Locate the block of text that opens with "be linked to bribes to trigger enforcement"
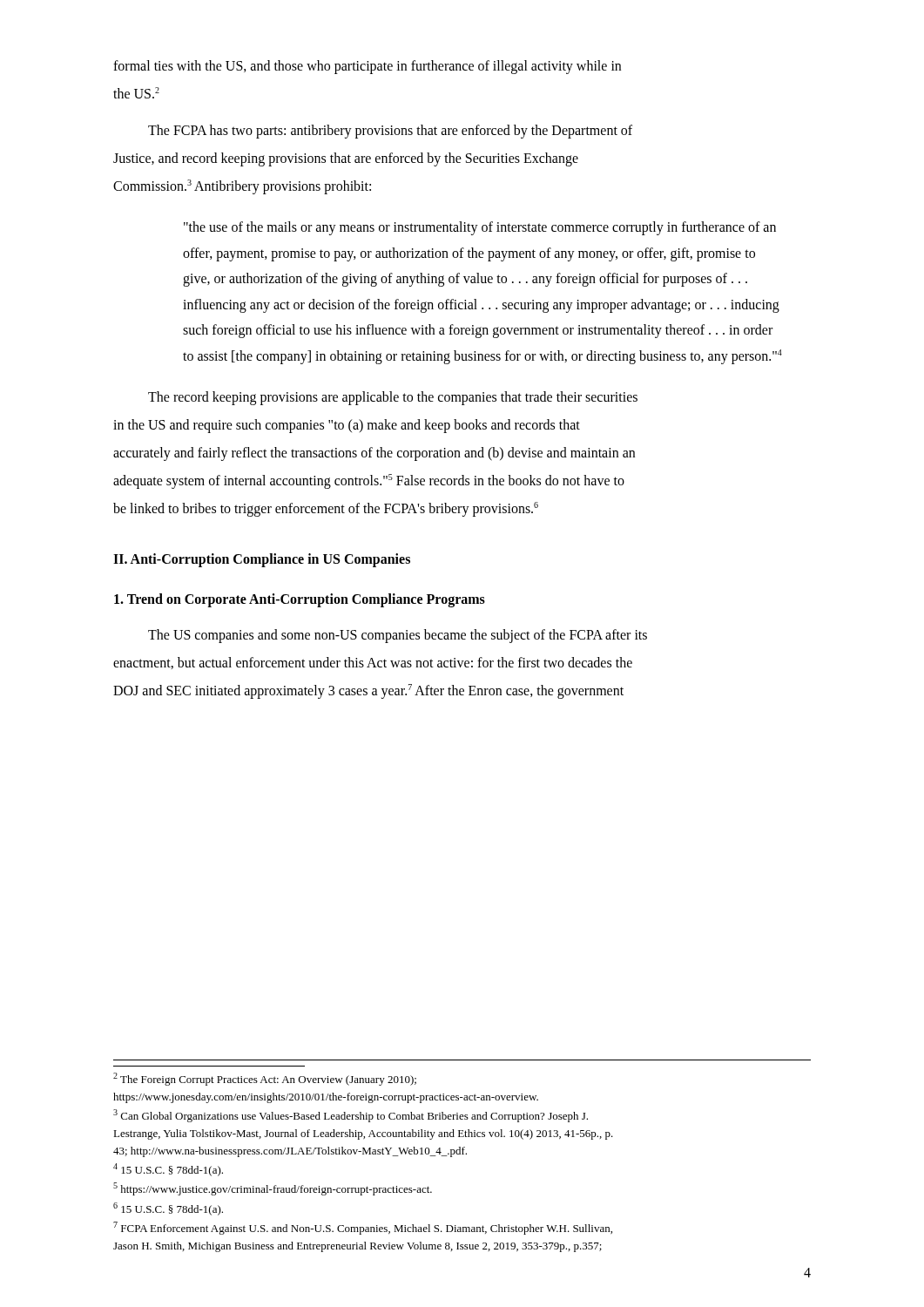924x1307 pixels. pyautogui.click(x=326, y=508)
